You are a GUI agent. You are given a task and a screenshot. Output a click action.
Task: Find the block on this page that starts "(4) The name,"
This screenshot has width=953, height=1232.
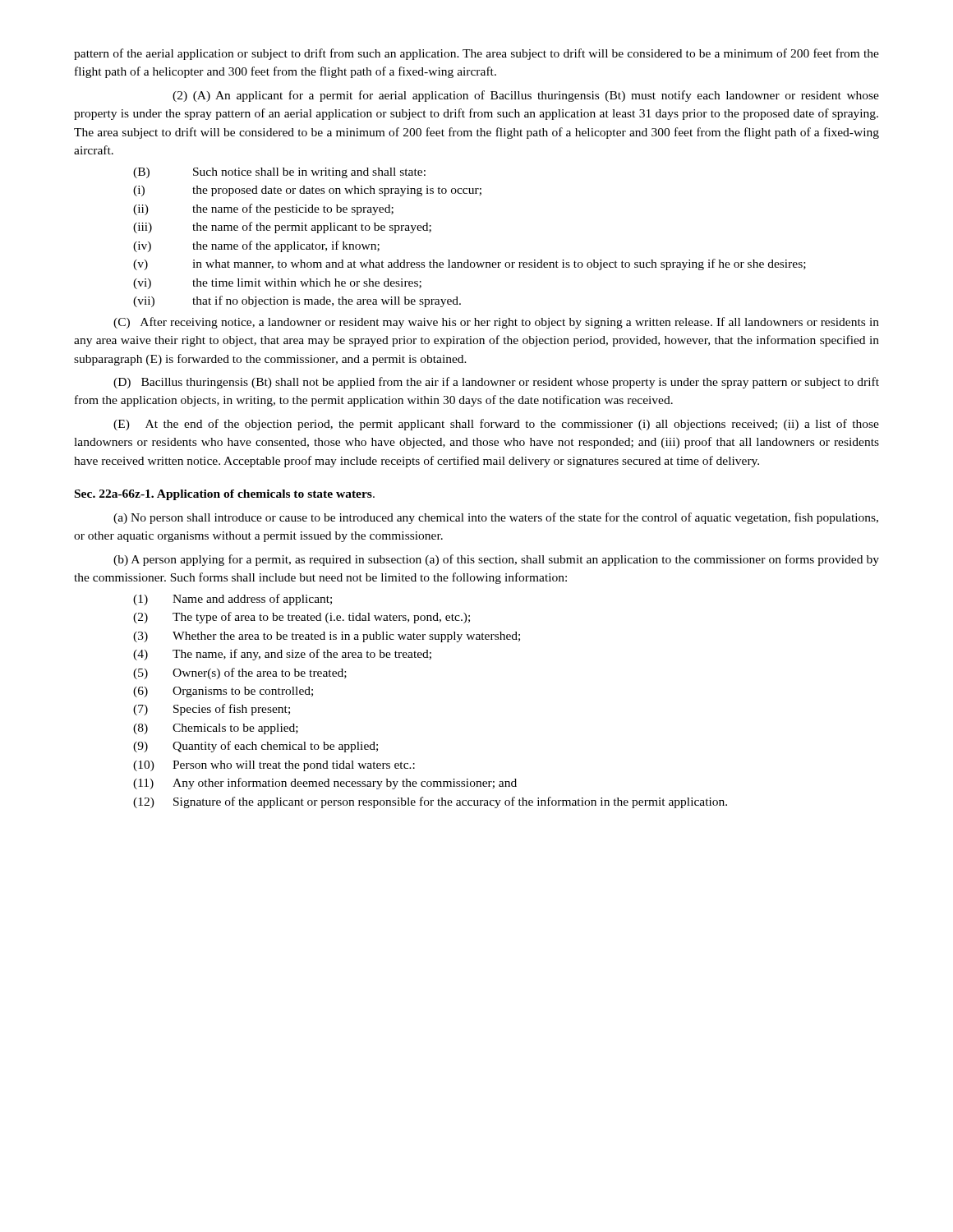tap(282, 655)
